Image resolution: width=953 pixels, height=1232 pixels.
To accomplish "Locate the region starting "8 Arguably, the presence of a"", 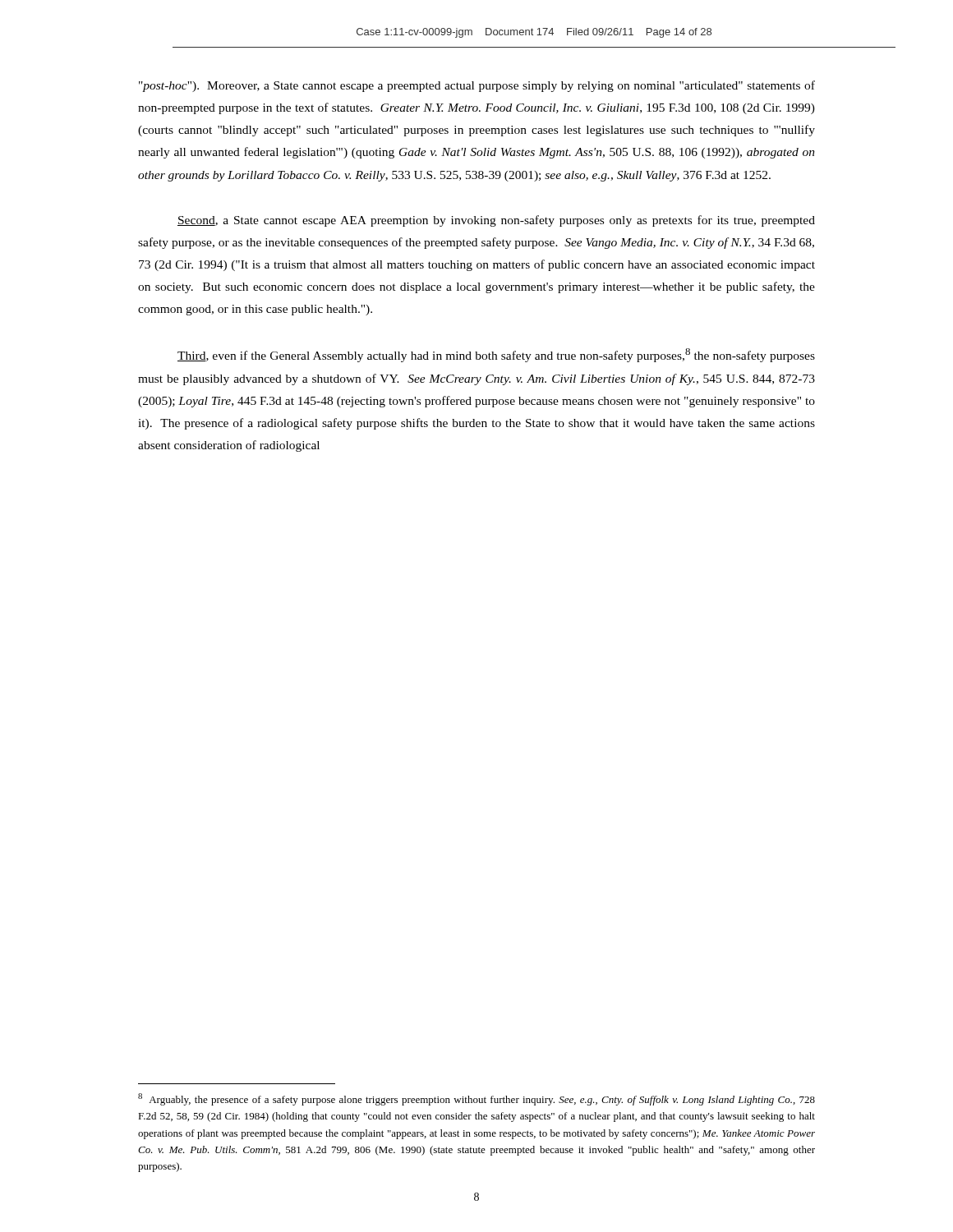I will pyautogui.click(x=476, y=1129).
